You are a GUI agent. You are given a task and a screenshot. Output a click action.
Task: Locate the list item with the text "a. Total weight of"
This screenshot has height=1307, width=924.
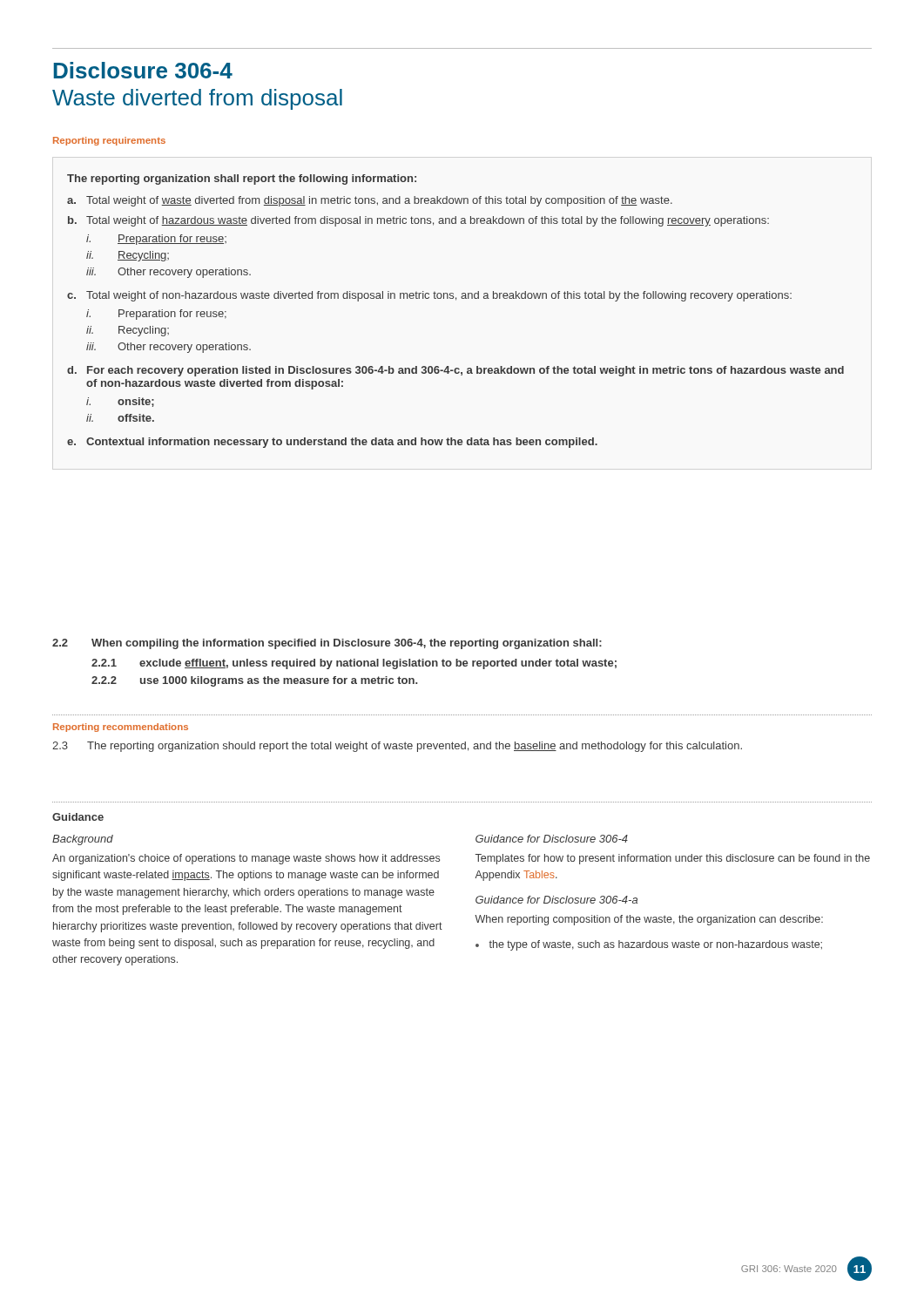[x=462, y=200]
